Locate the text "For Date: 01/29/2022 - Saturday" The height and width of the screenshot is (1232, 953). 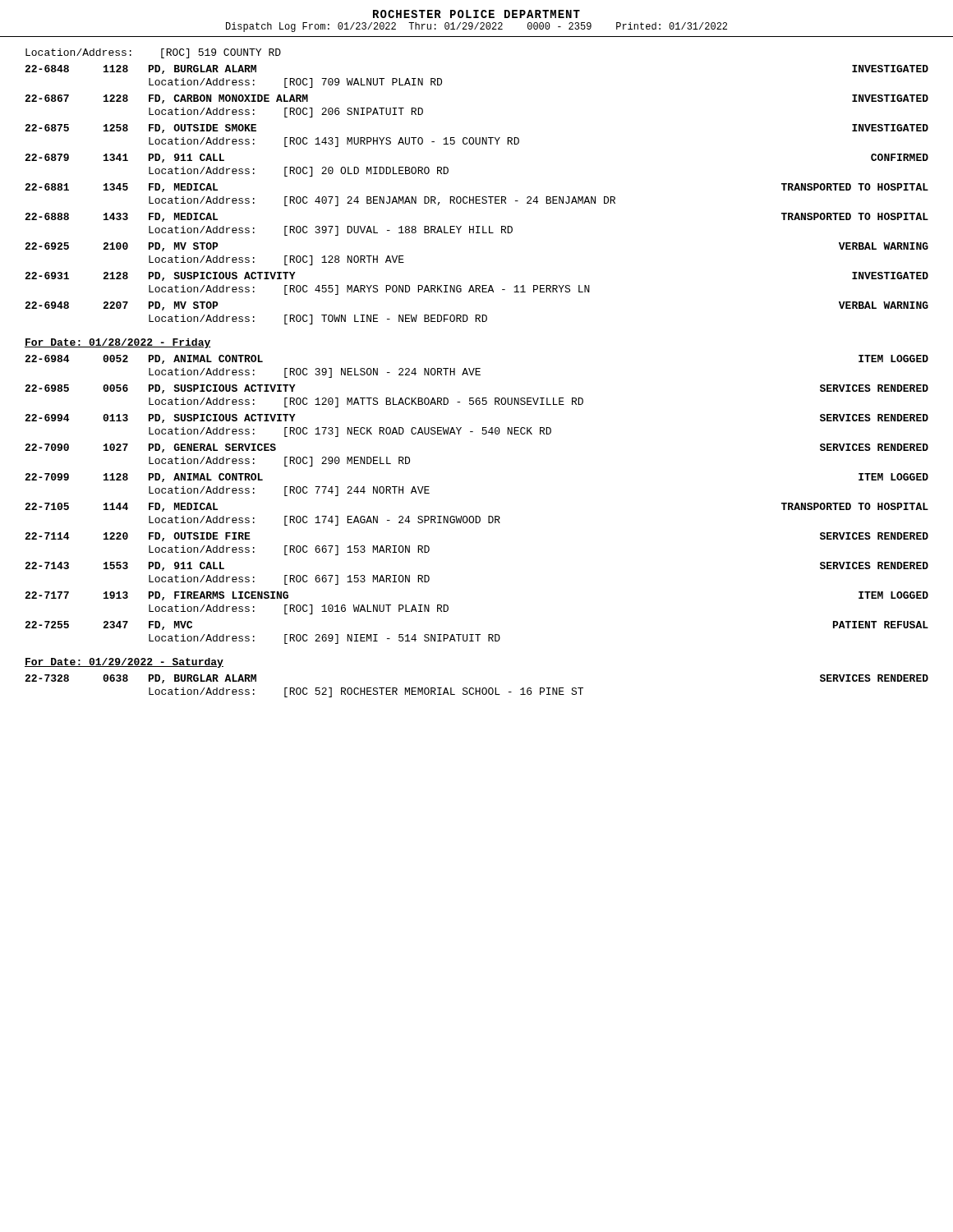tap(124, 662)
